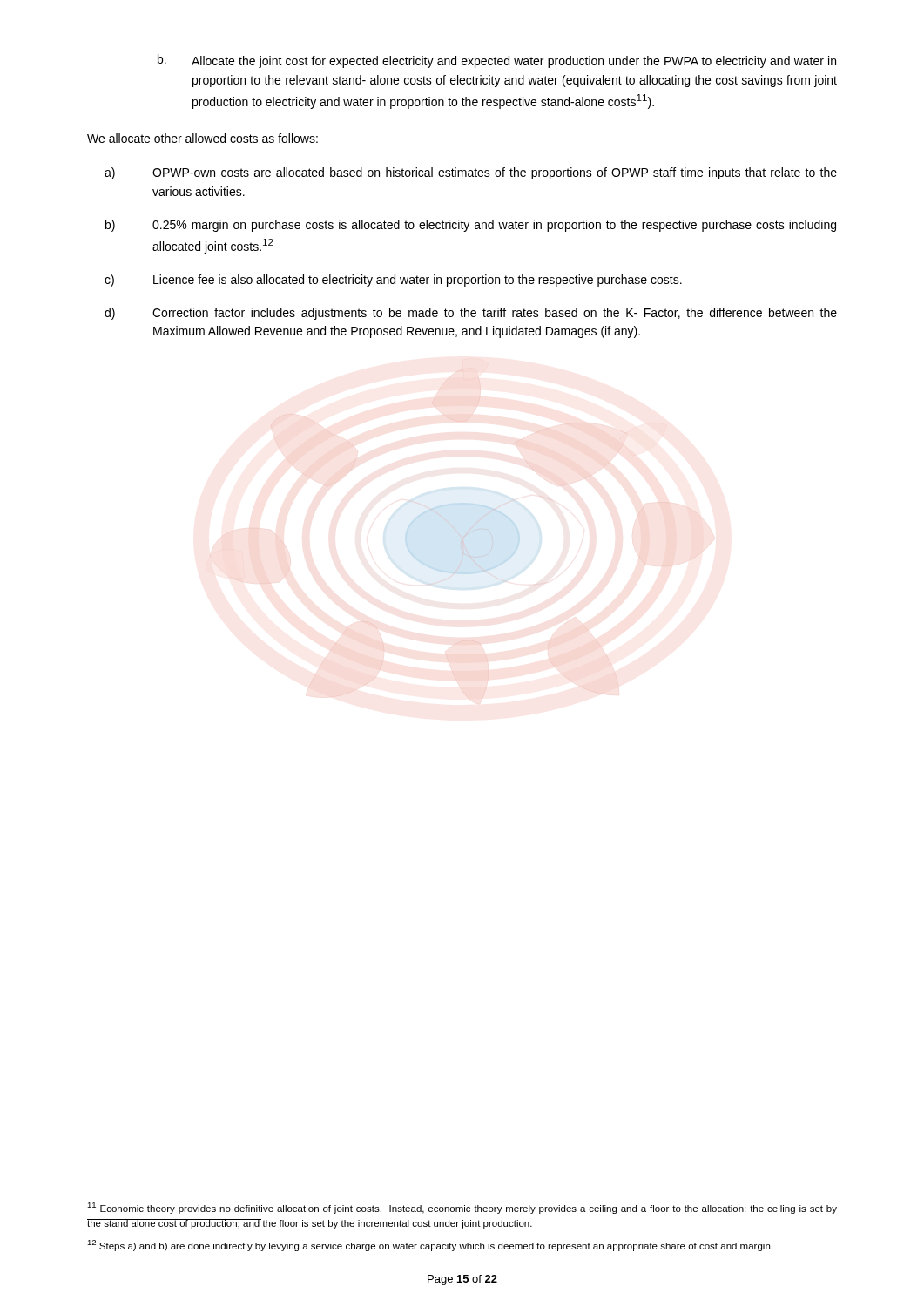
Task: Select a illustration
Action: pos(462,538)
